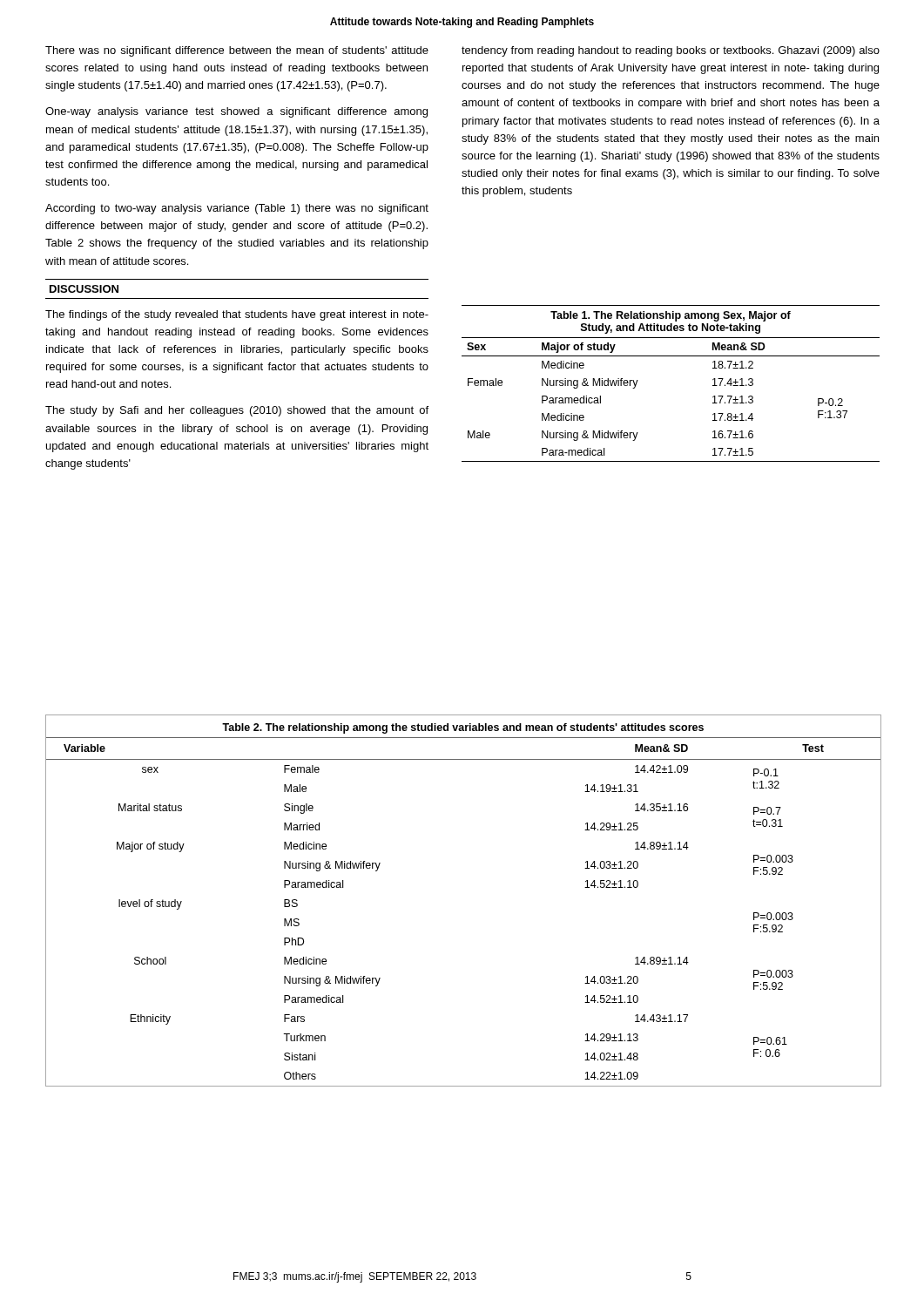Viewport: 924px width, 1307px height.
Task: Select the table that reads "P=0.003 F:5.92"
Action: coord(463,901)
